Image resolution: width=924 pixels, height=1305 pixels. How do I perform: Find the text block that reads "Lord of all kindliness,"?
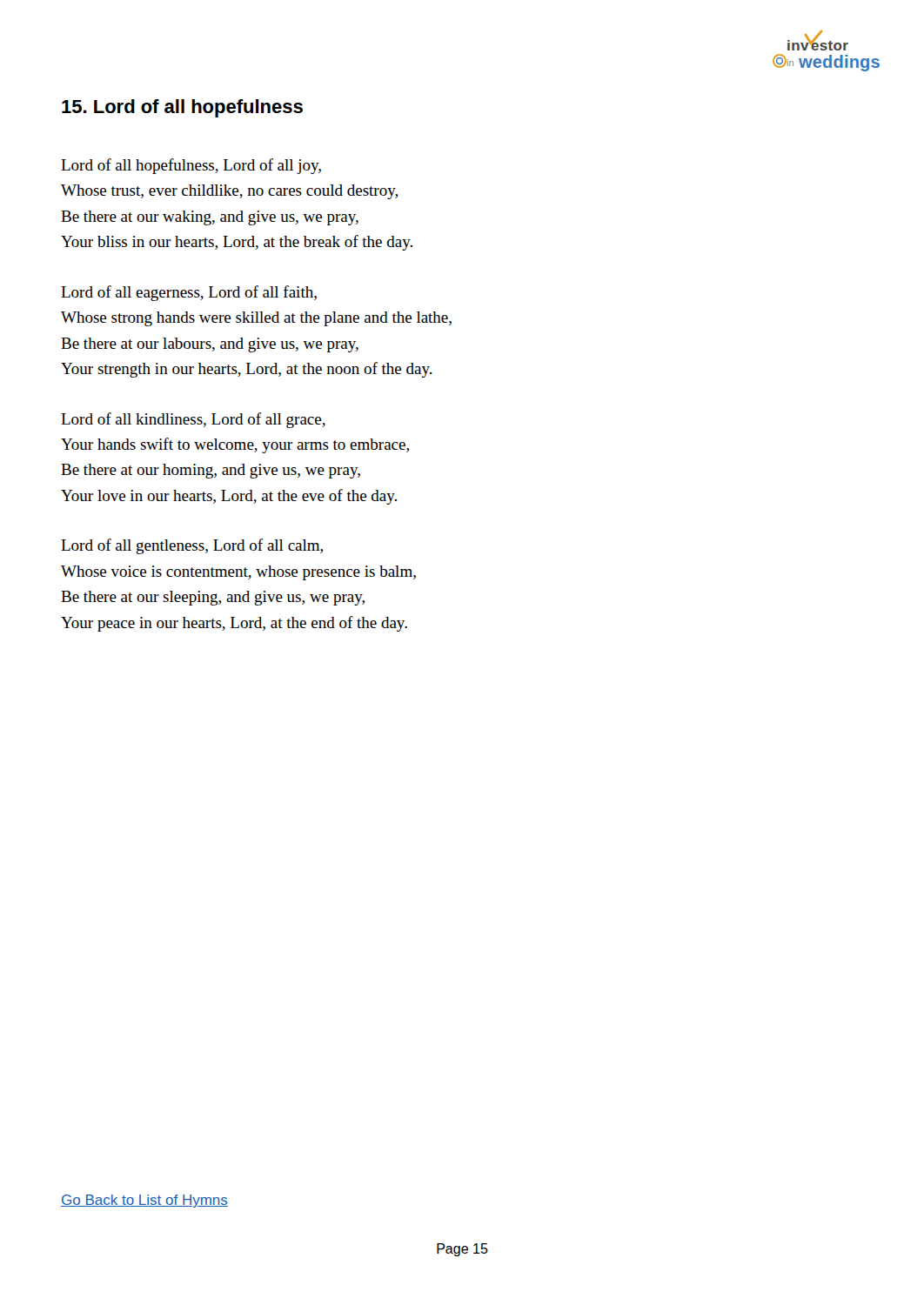[235, 457]
